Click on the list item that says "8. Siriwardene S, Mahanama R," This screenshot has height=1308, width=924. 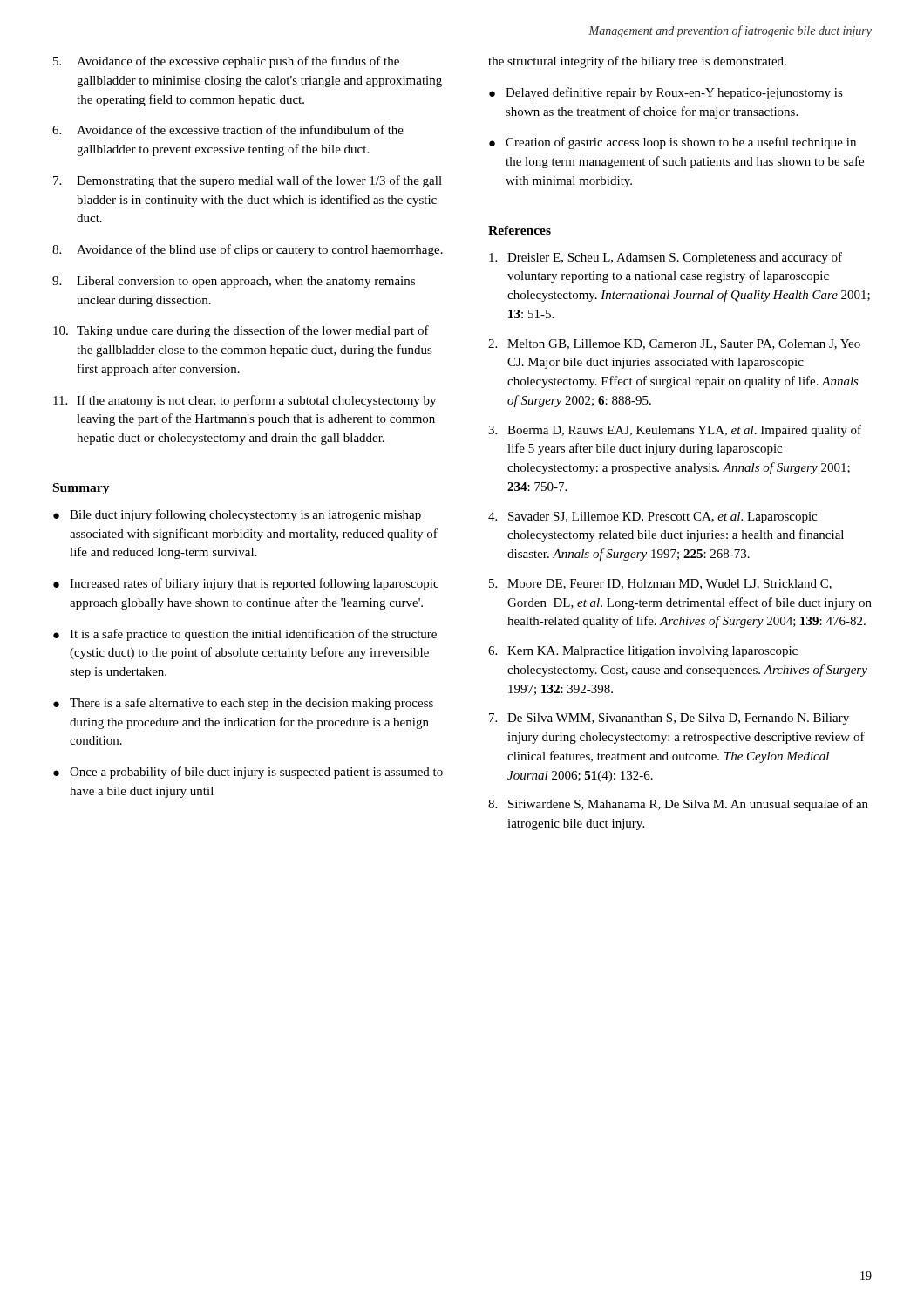coord(680,814)
